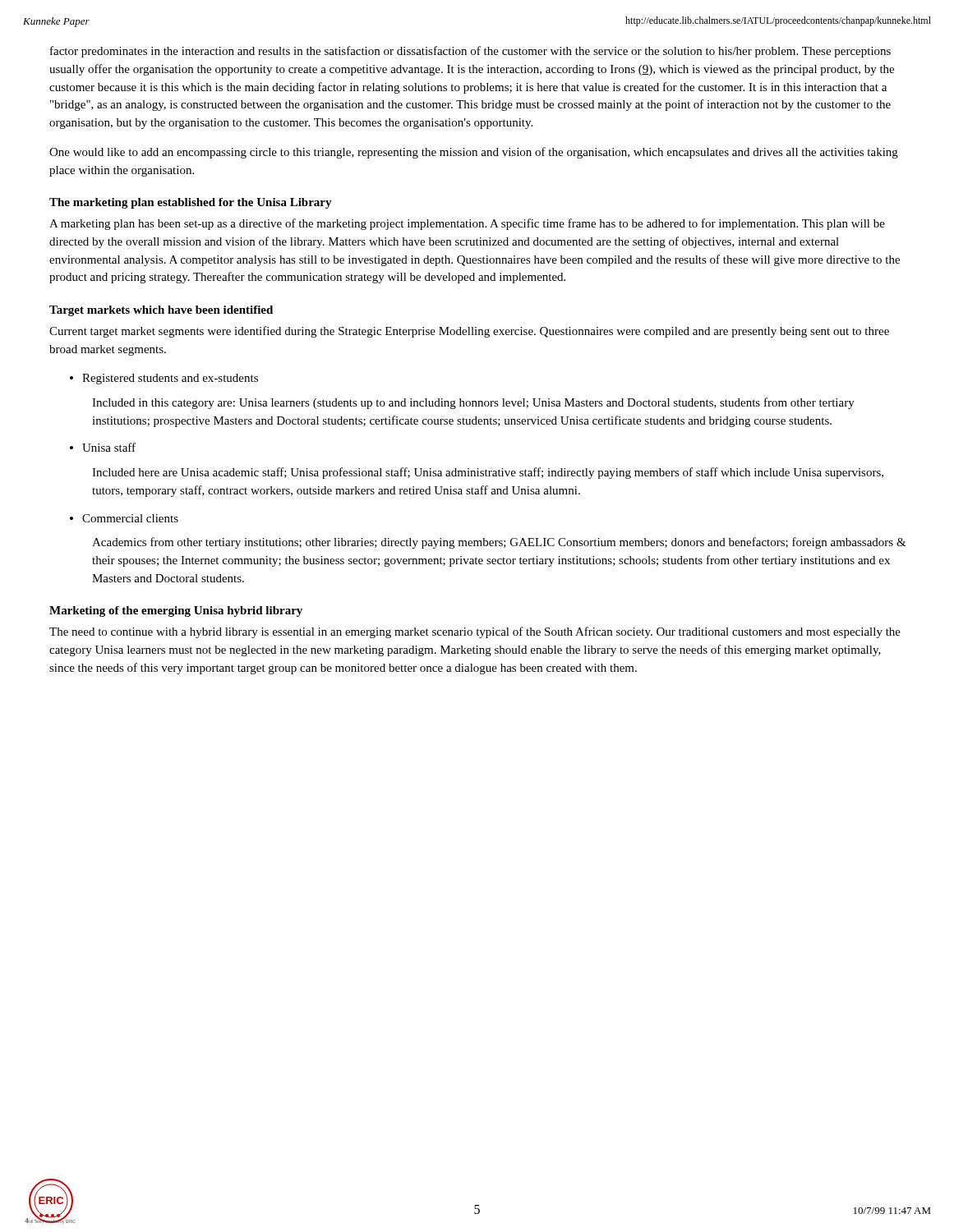Find a logo

(51, 1201)
